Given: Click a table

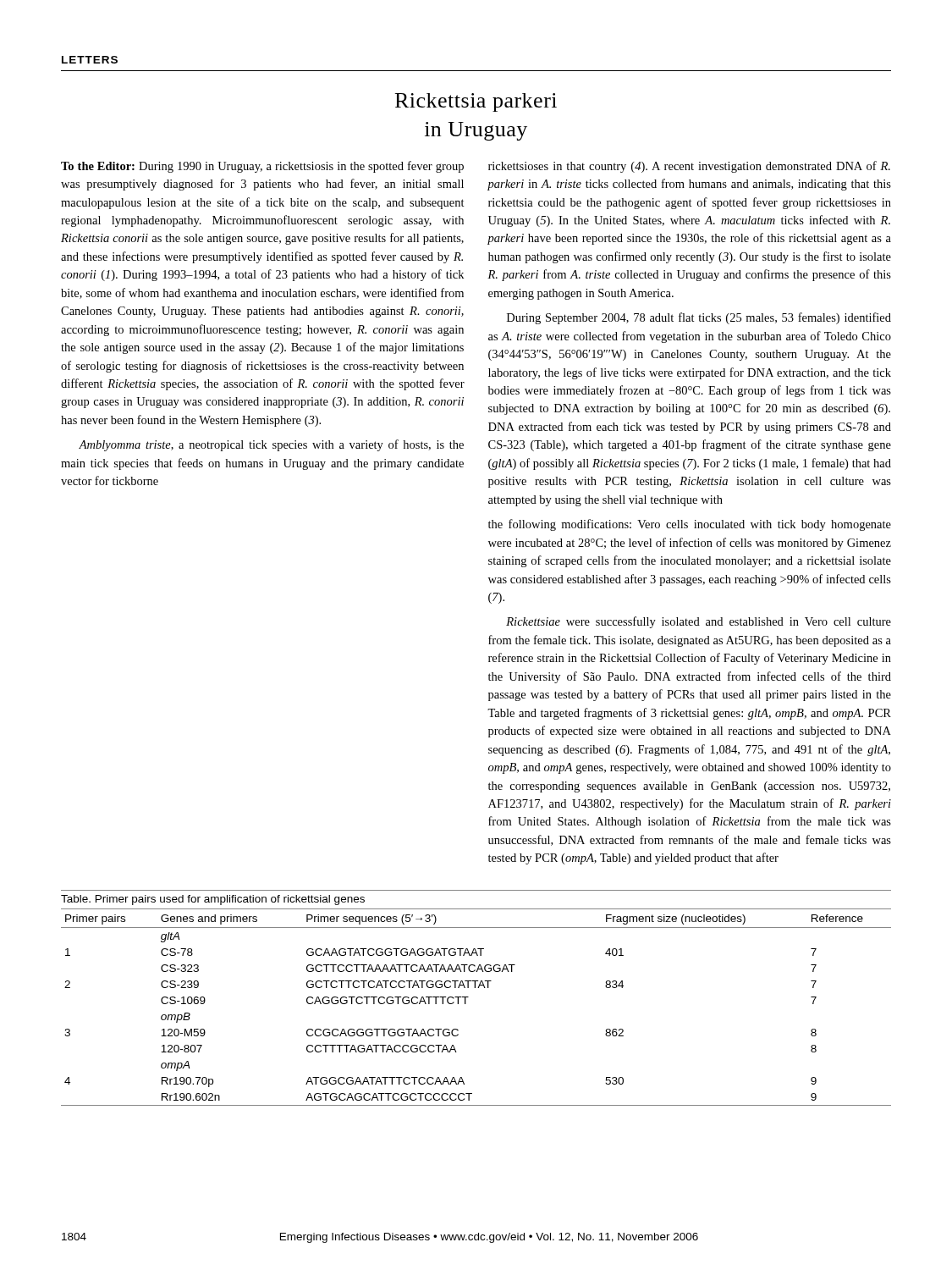Looking at the screenshot, I should (476, 1007).
